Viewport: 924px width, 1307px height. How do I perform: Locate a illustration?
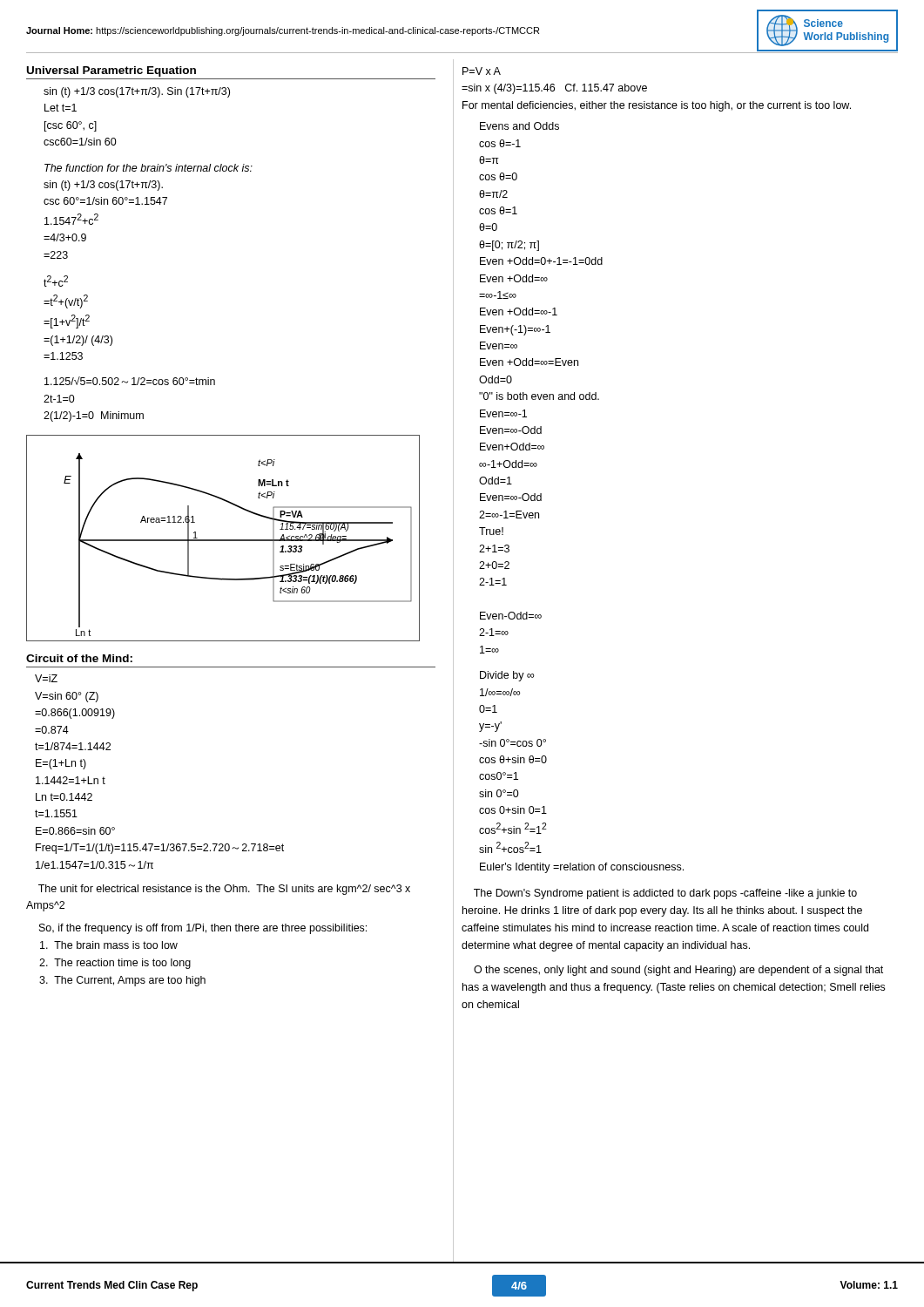pyautogui.click(x=223, y=538)
